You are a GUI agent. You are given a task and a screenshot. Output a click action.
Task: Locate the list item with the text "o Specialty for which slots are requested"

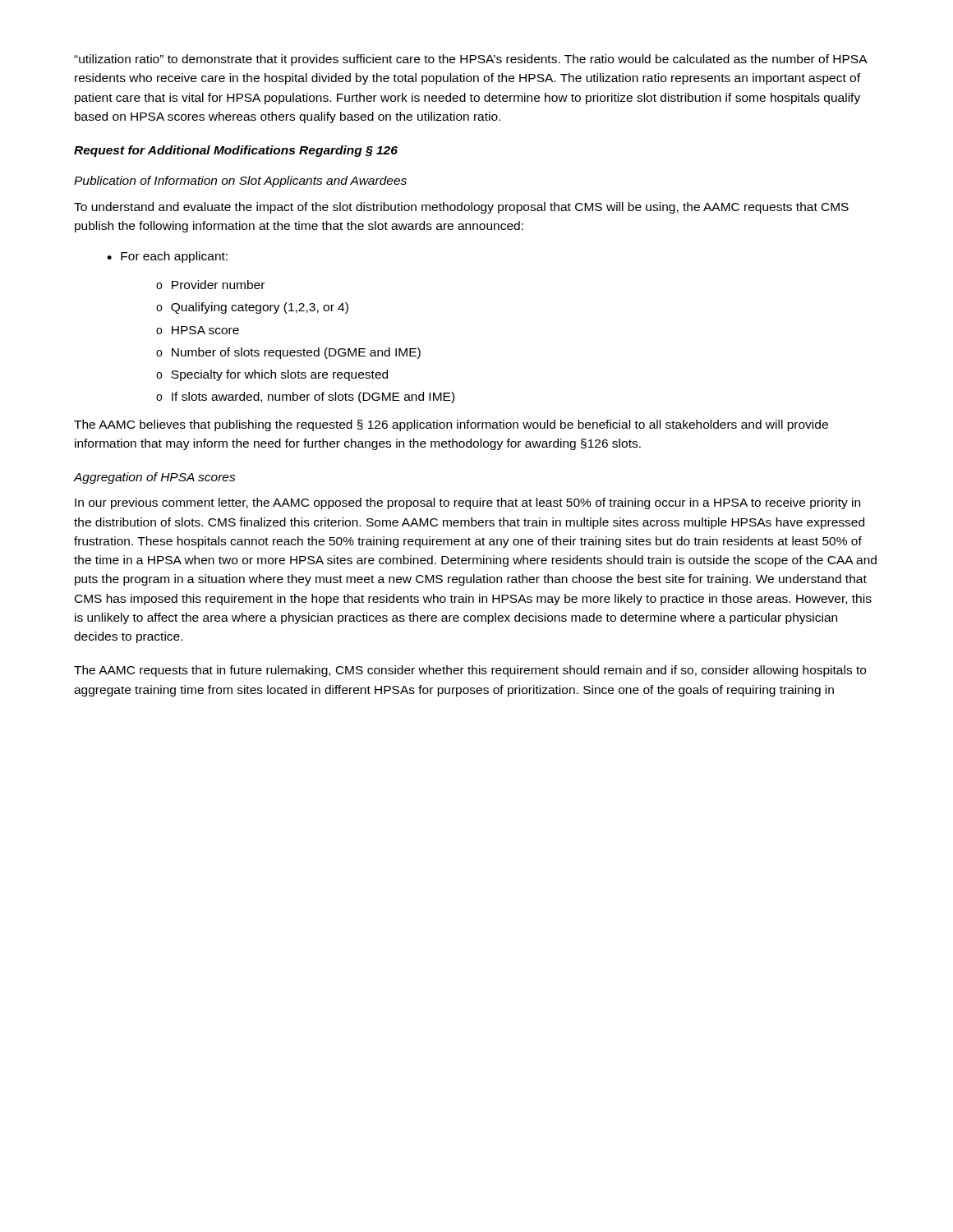(272, 374)
